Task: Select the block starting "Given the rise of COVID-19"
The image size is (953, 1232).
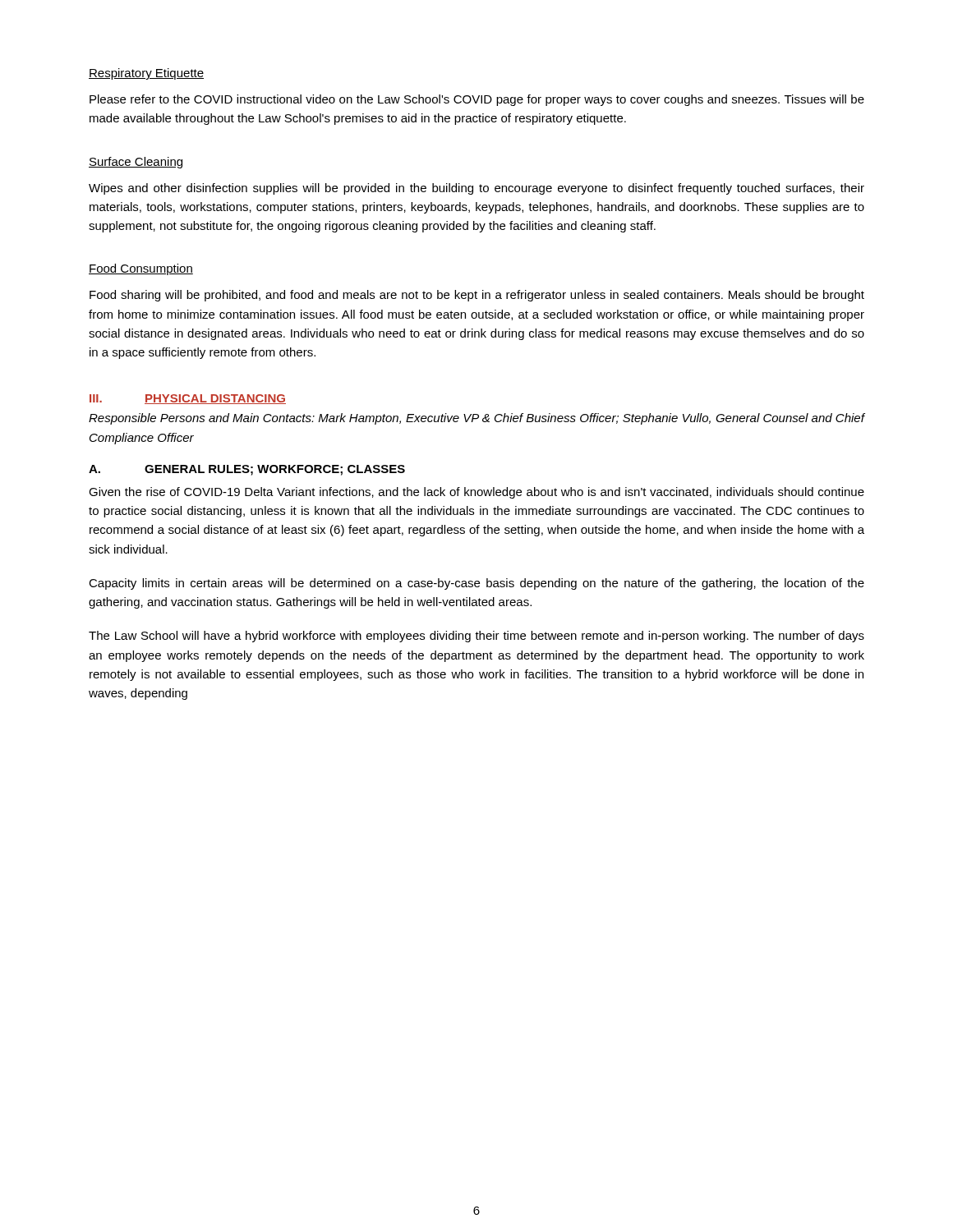Action: point(476,520)
